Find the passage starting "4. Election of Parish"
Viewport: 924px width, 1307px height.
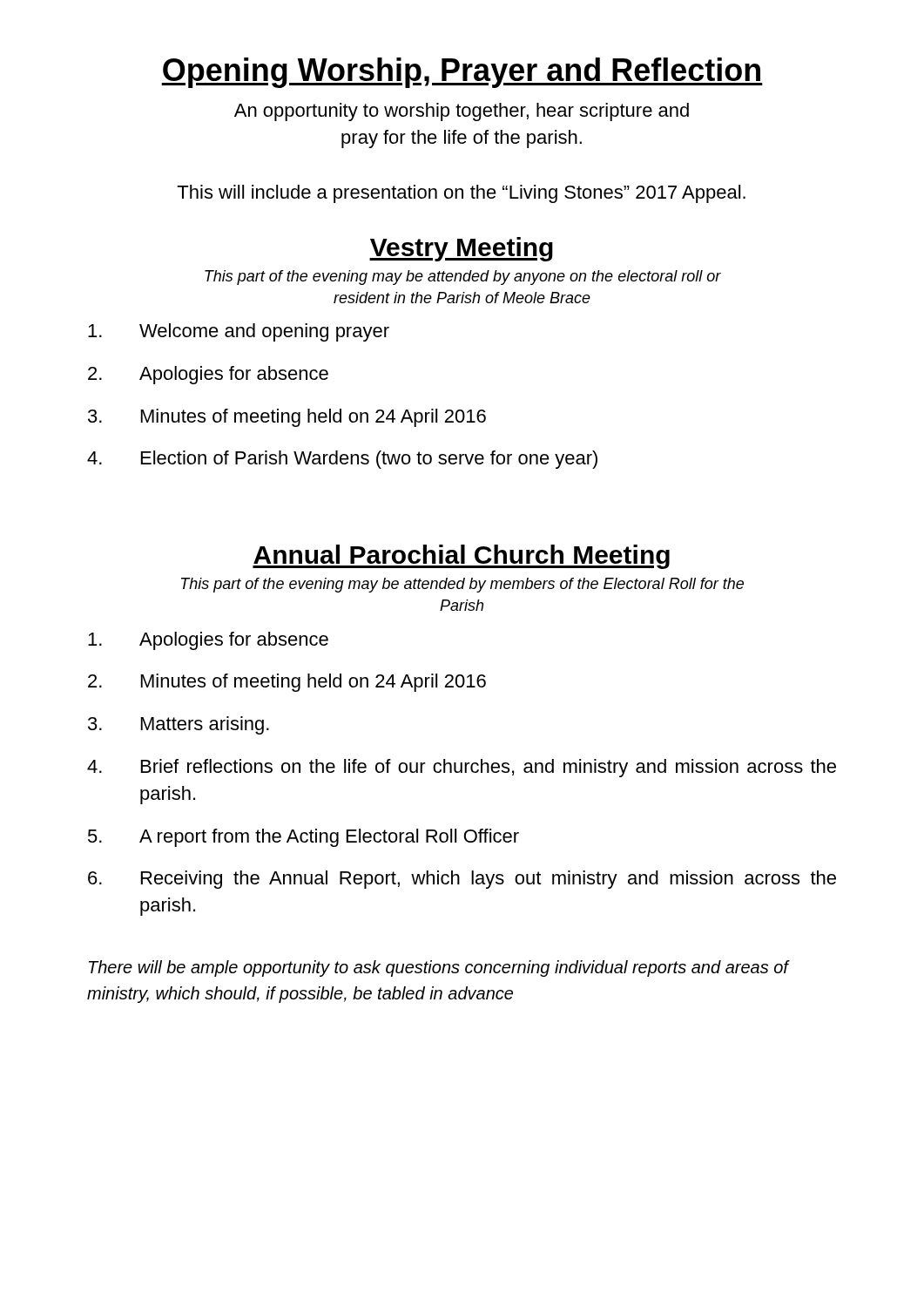pyautogui.click(x=462, y=459)
